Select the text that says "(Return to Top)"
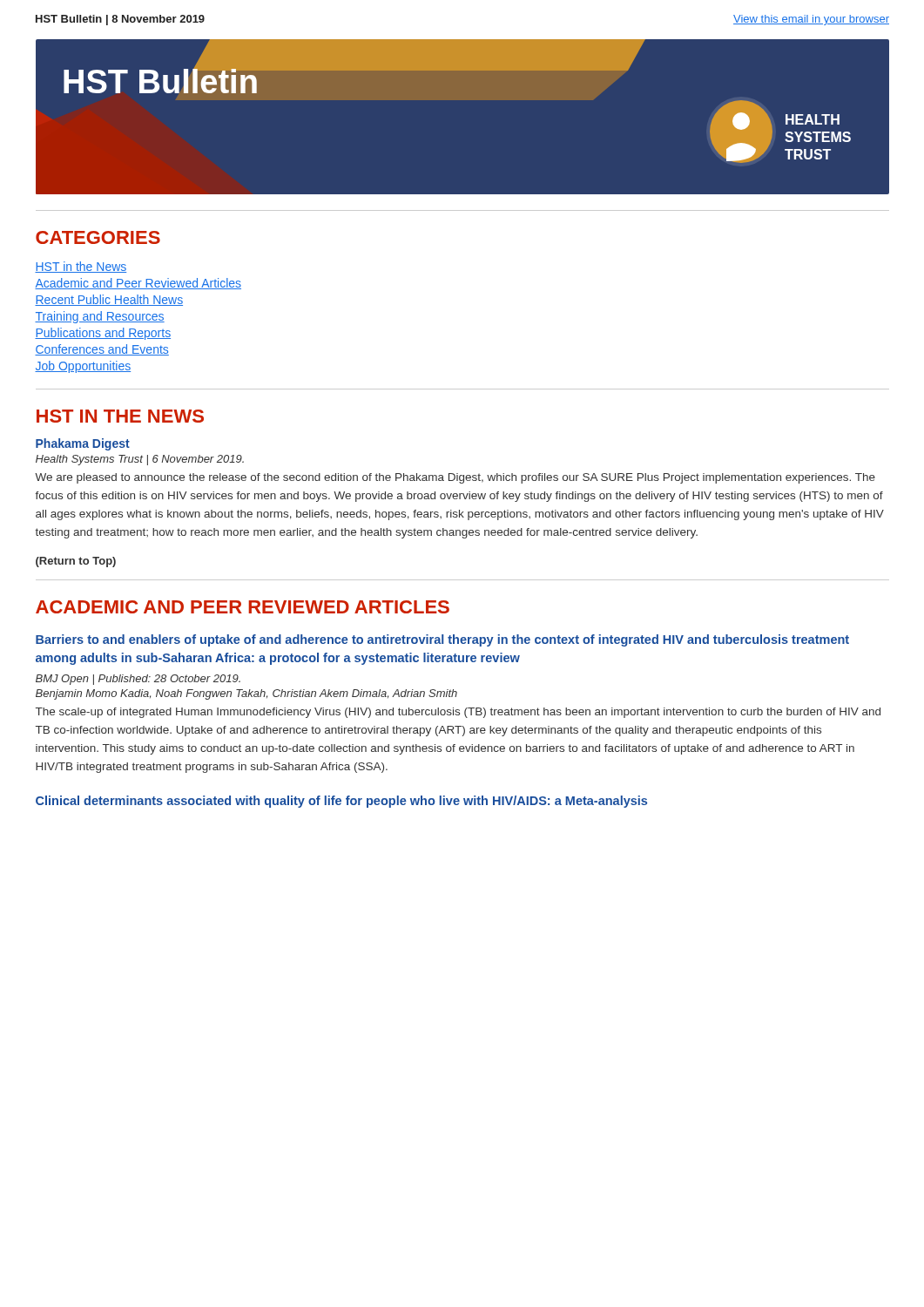The image size is (924, 1307). tap(76, 560)
